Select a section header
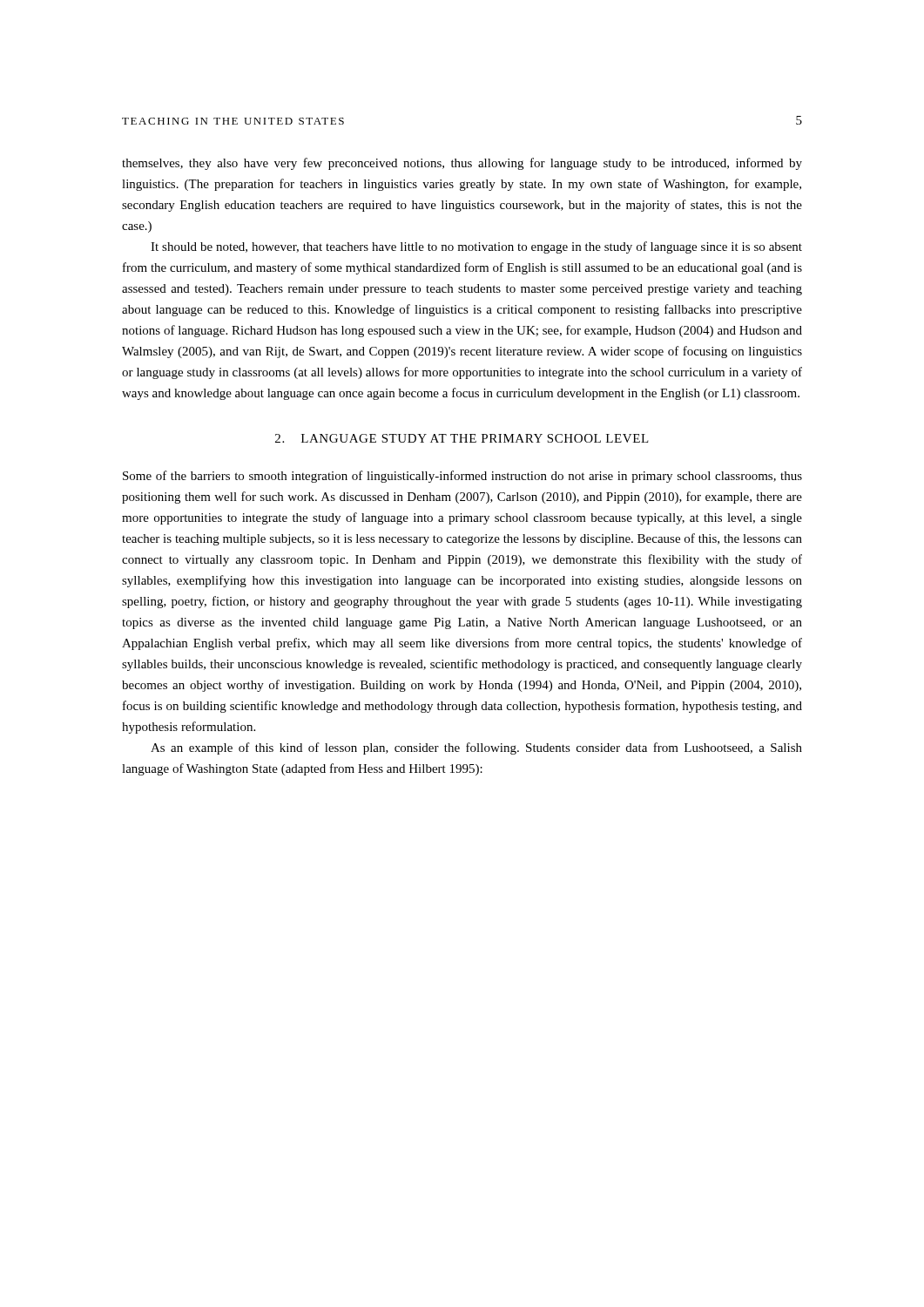The image size is (924, 1307). pyautogui.click(x=462, y=438)
